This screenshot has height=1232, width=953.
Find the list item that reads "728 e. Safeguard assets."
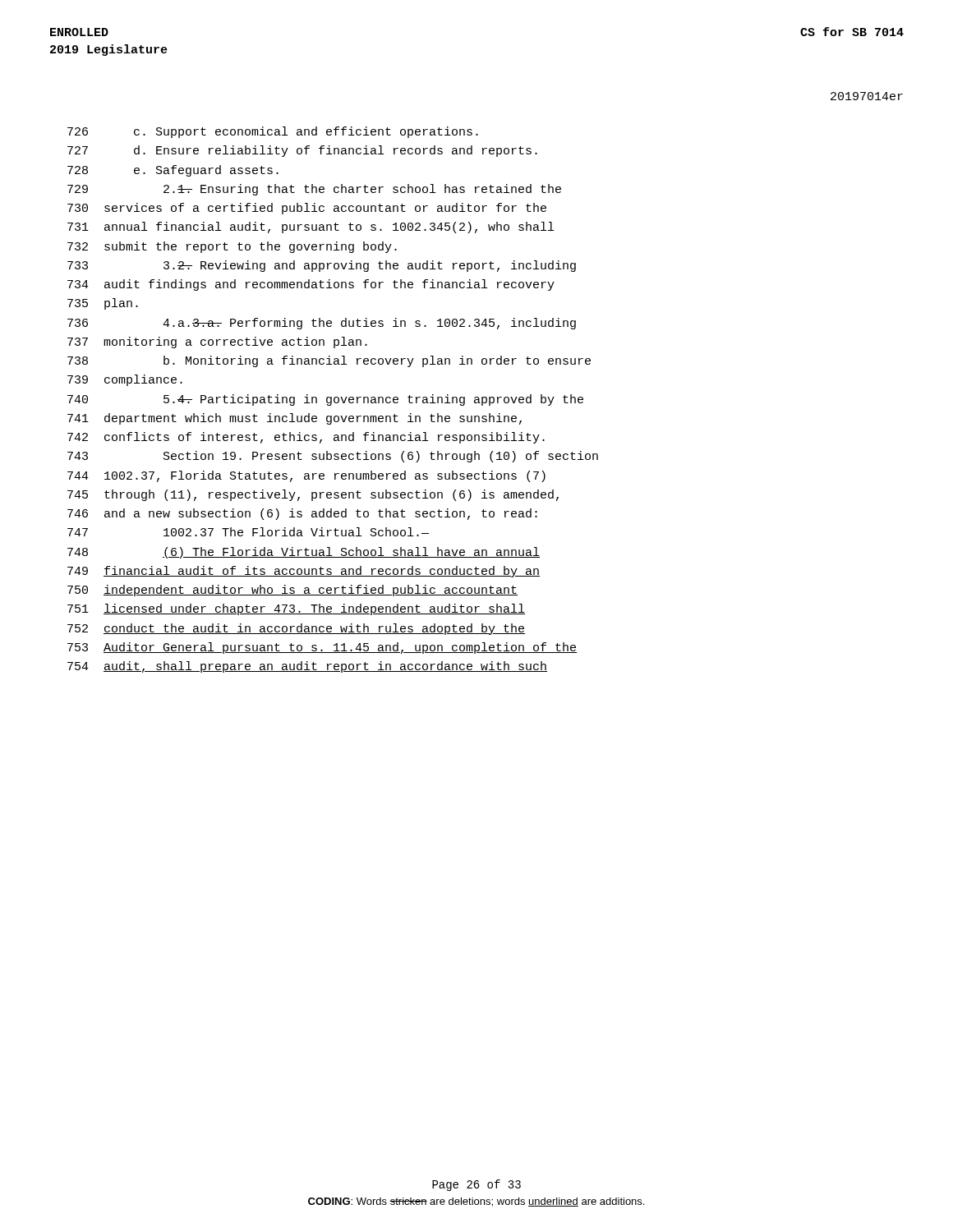(x=173, y=171)
